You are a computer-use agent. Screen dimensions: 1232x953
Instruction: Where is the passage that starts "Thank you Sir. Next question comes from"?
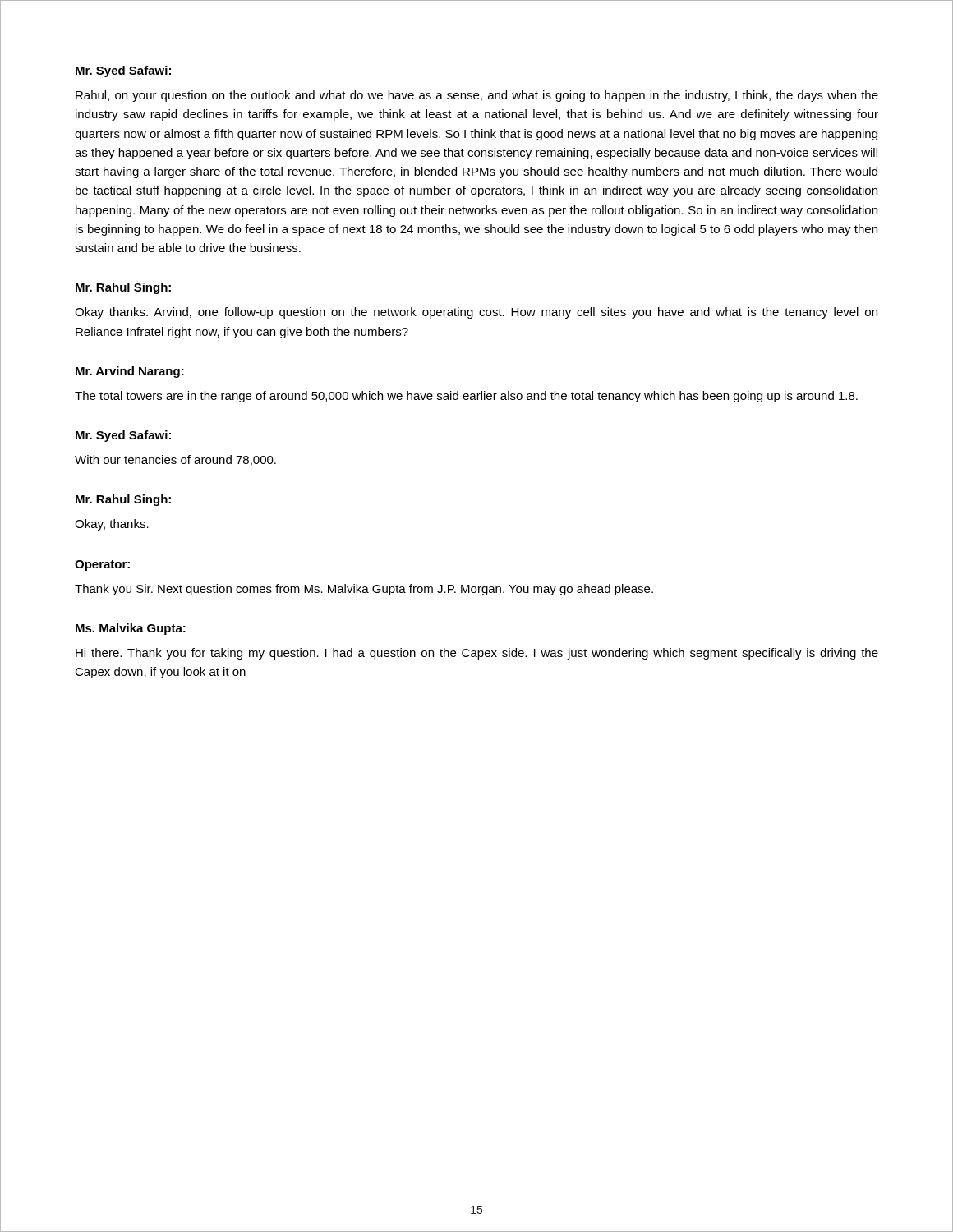[364, 588]
